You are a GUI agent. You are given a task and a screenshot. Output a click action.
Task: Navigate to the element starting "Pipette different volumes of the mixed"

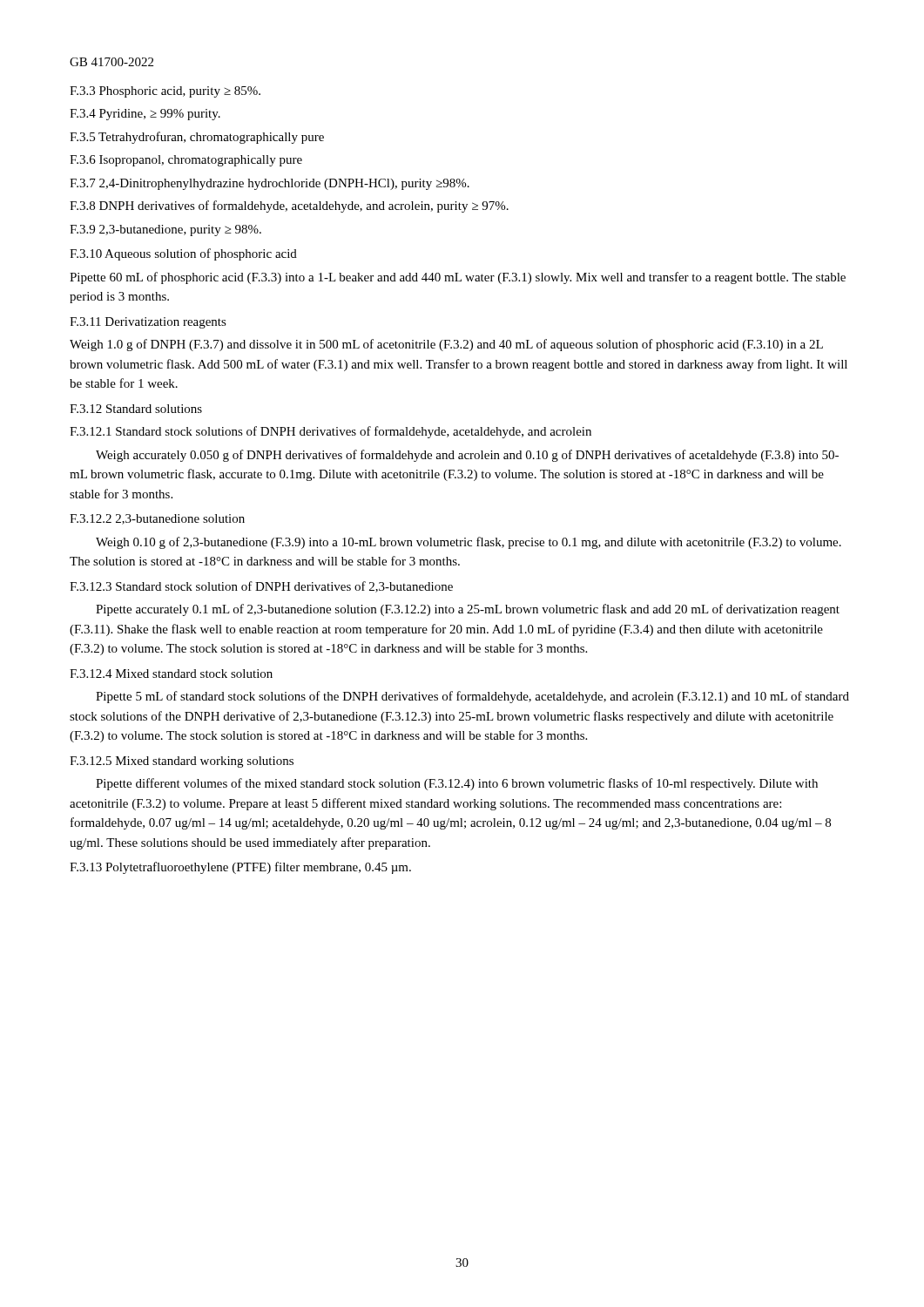click(x=451, y=813)
